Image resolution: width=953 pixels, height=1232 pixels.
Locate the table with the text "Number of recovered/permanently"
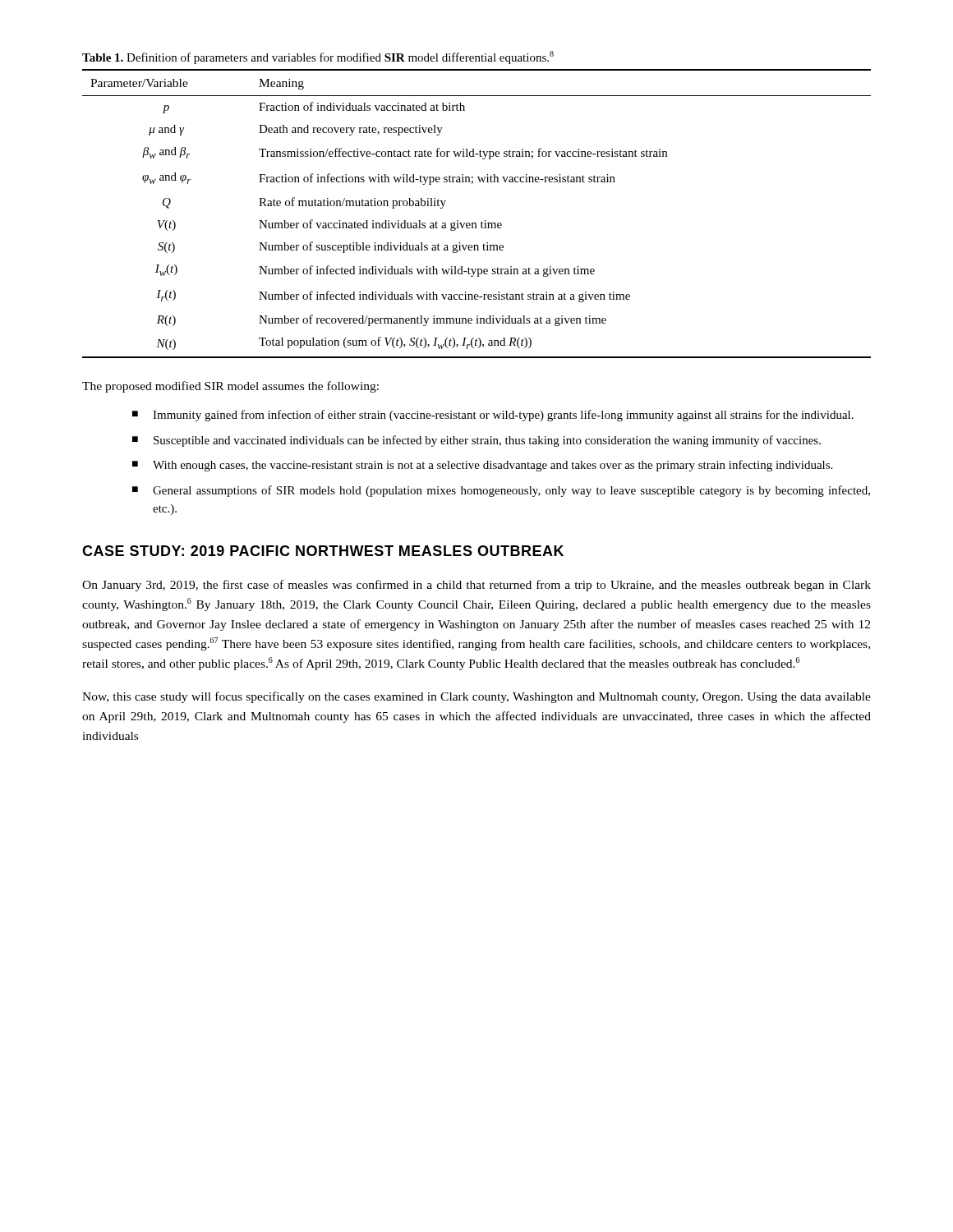click(x=476, y=214)
